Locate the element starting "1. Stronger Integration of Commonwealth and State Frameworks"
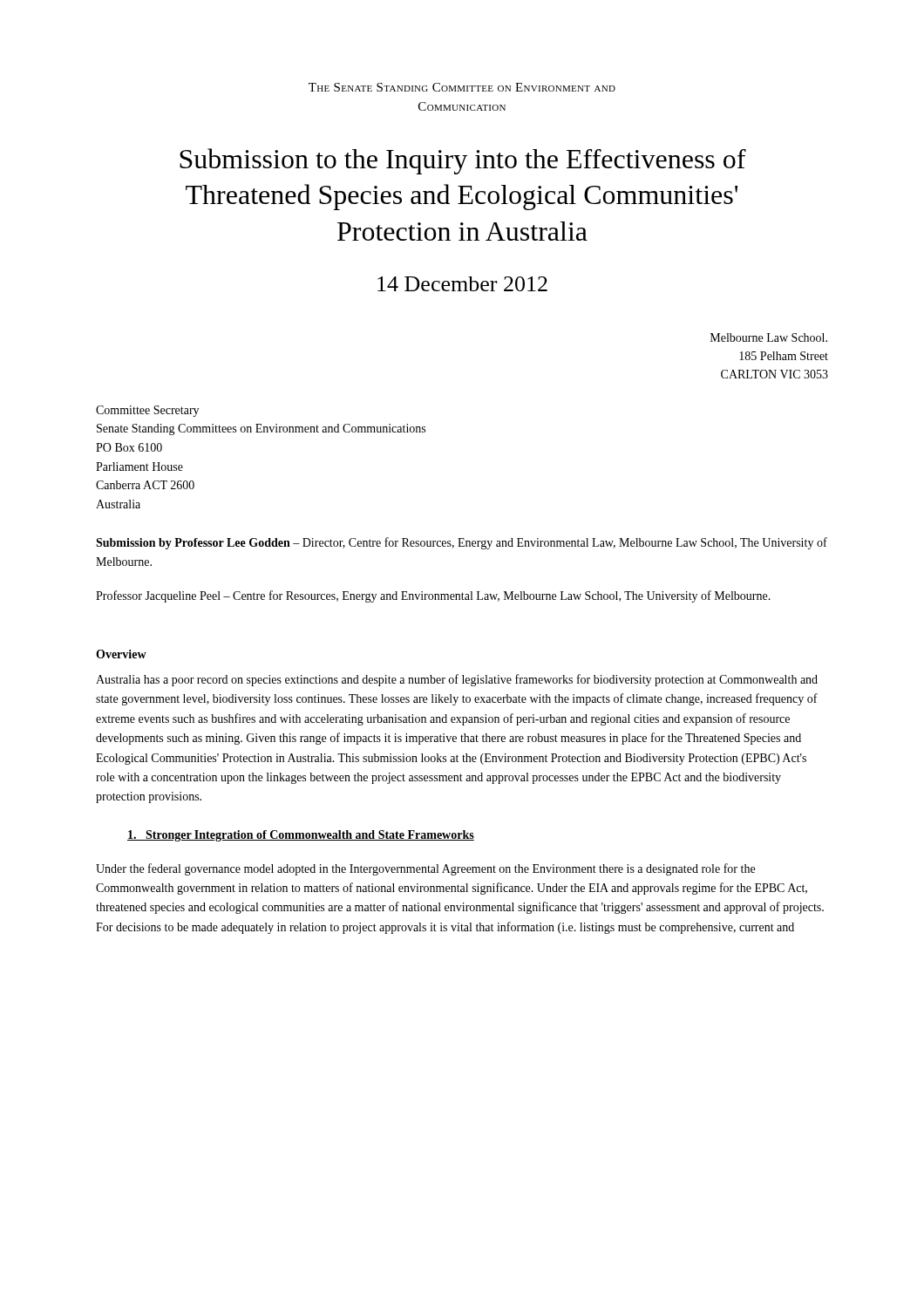This screenshot has width=924, height=1308. tap(301, 835)
